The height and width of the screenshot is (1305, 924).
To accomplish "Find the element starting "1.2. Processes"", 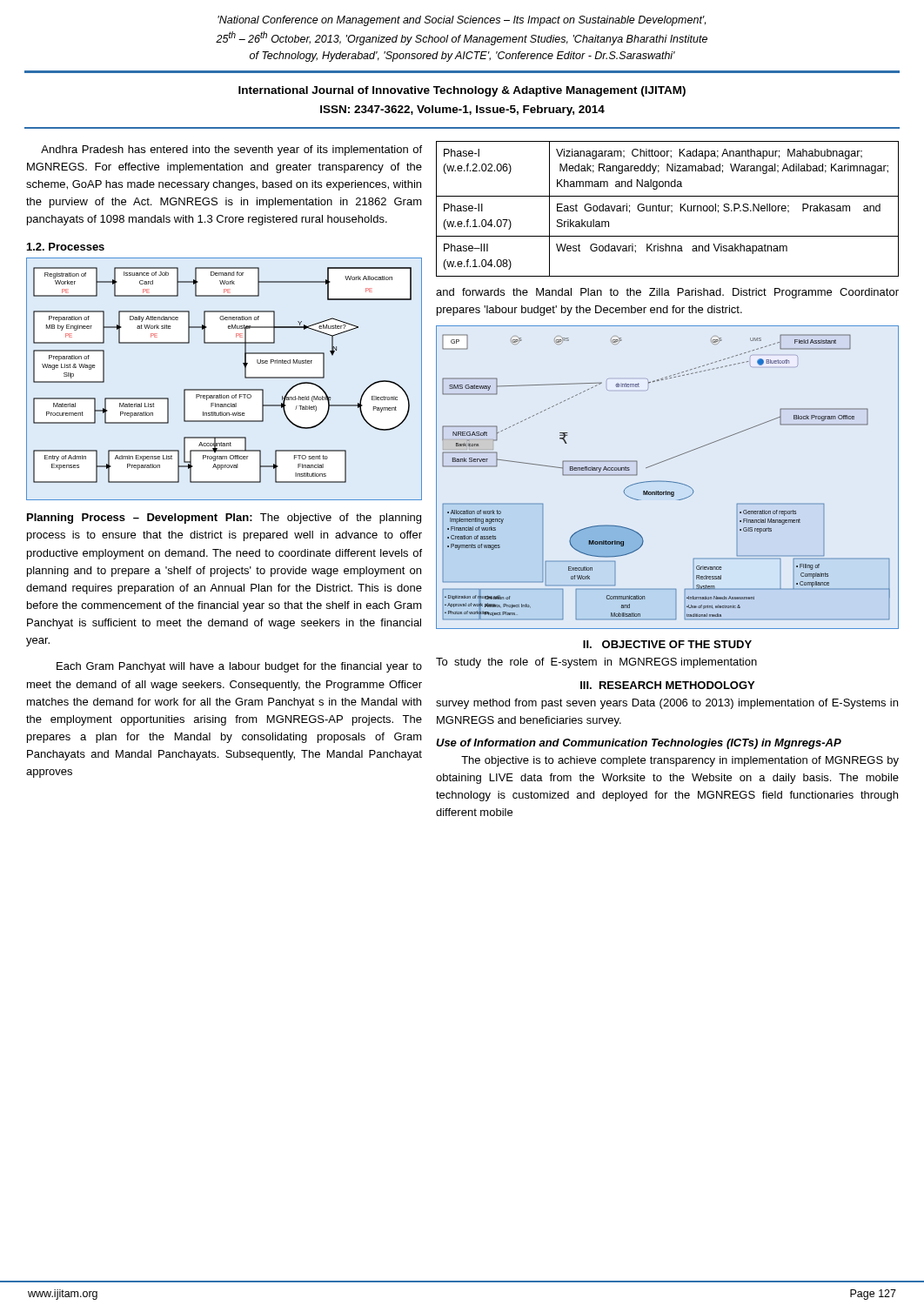I will 65,247.
